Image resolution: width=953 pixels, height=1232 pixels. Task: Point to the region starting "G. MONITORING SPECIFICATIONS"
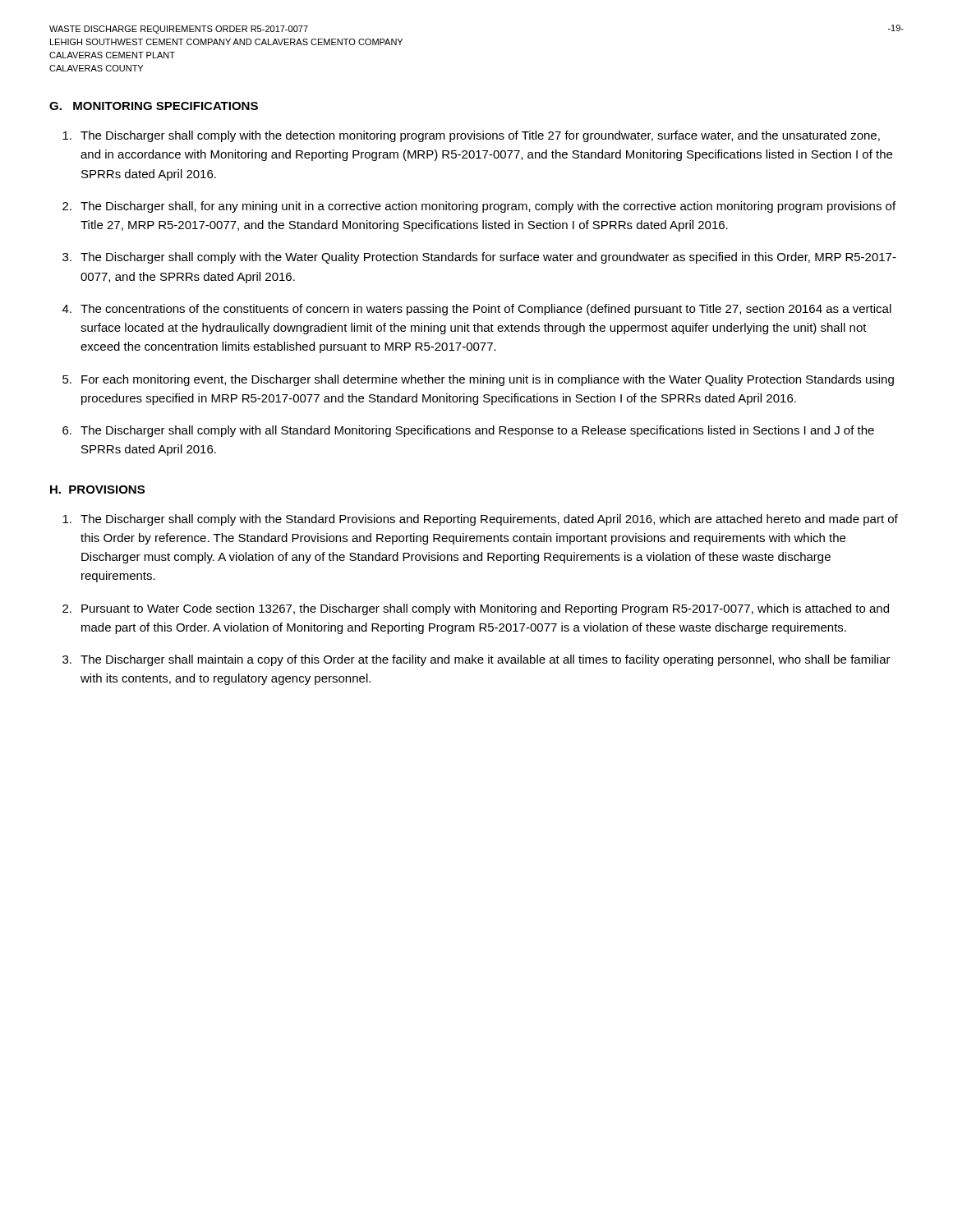tap(154, 106)
